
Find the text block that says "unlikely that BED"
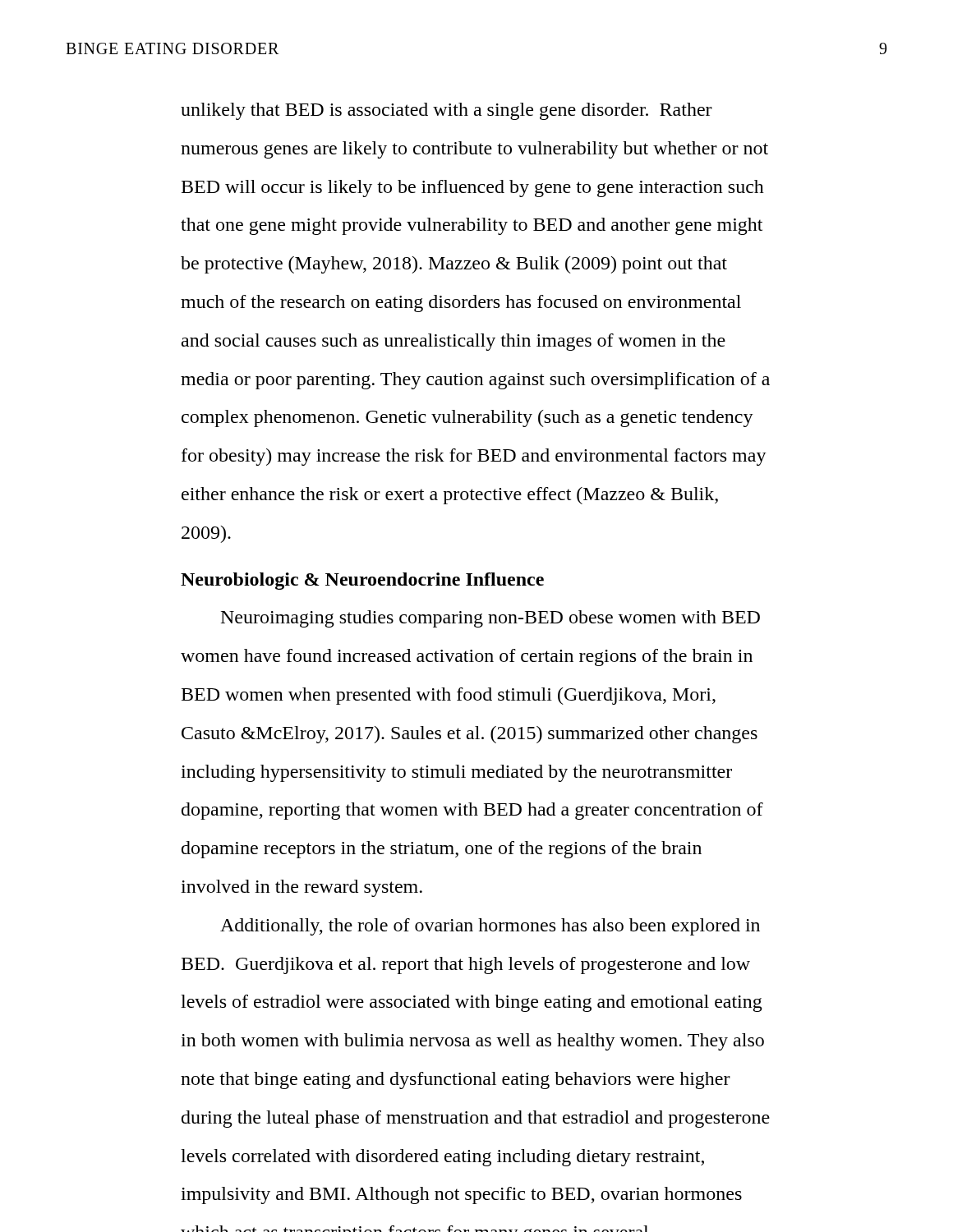(x=447, y=111)
